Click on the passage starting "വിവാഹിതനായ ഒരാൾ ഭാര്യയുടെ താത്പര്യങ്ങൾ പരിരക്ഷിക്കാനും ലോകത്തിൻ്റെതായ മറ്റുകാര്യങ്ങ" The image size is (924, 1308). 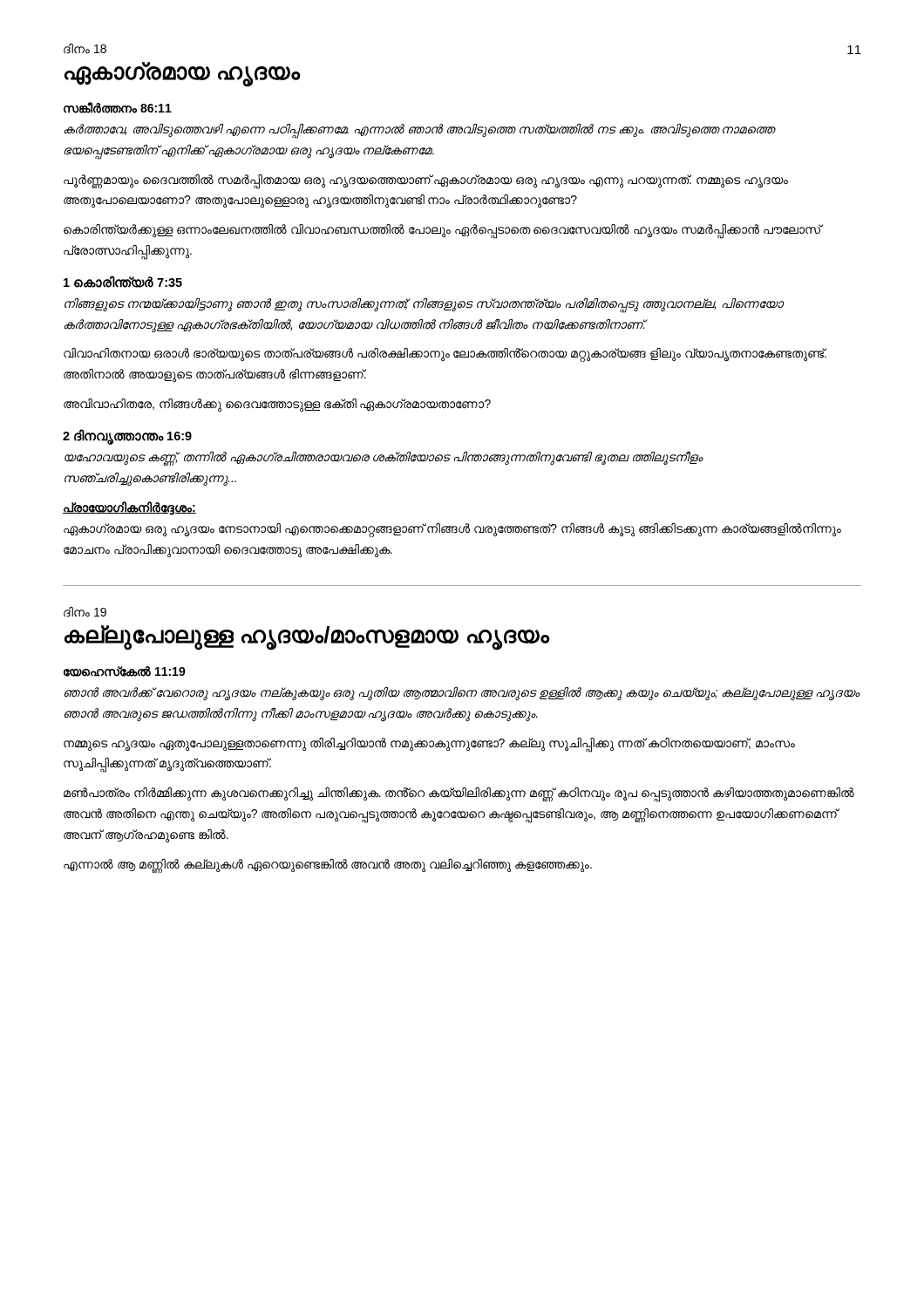click(x=445, y=364)
